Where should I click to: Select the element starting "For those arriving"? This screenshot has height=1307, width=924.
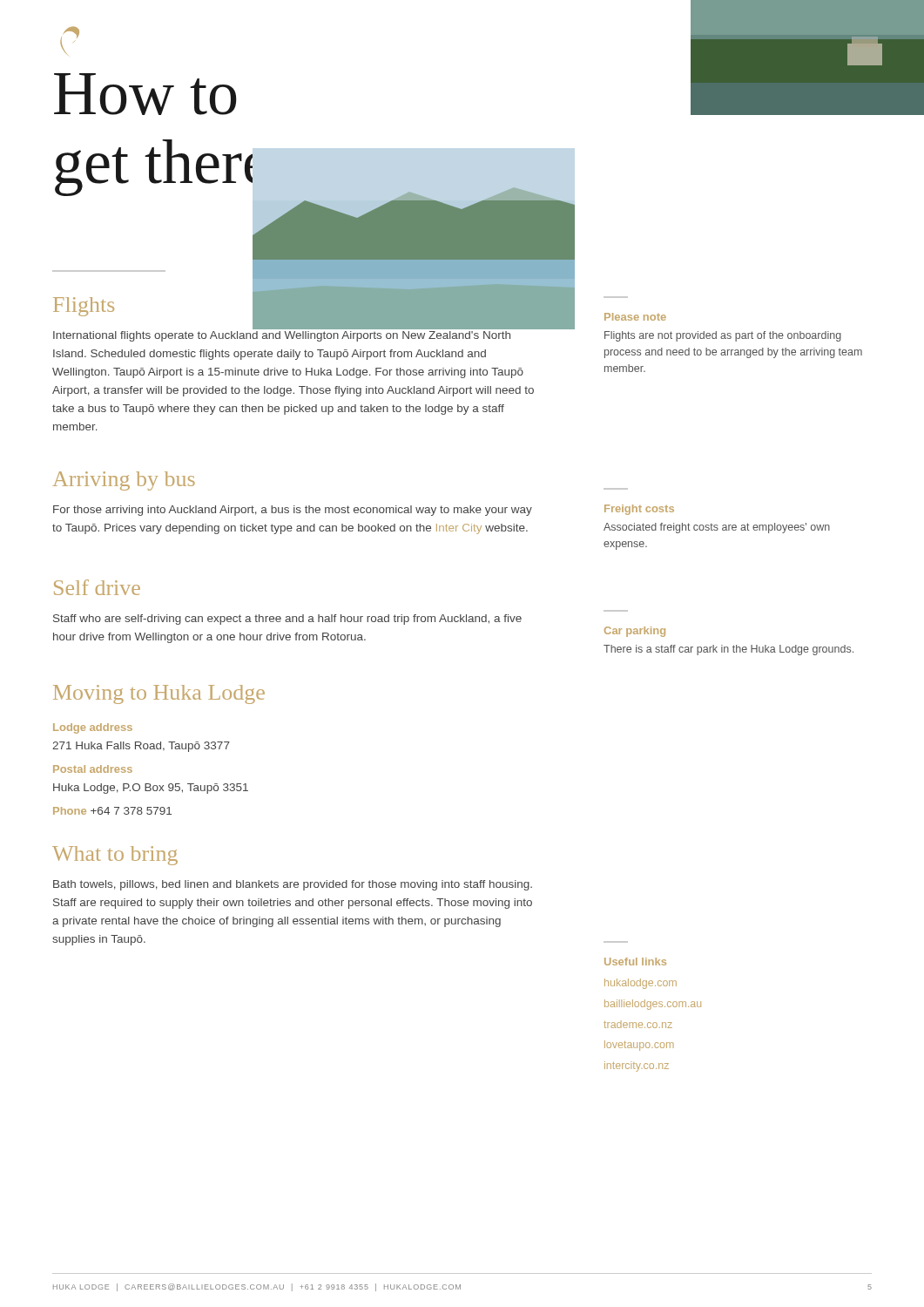point(292,518)
